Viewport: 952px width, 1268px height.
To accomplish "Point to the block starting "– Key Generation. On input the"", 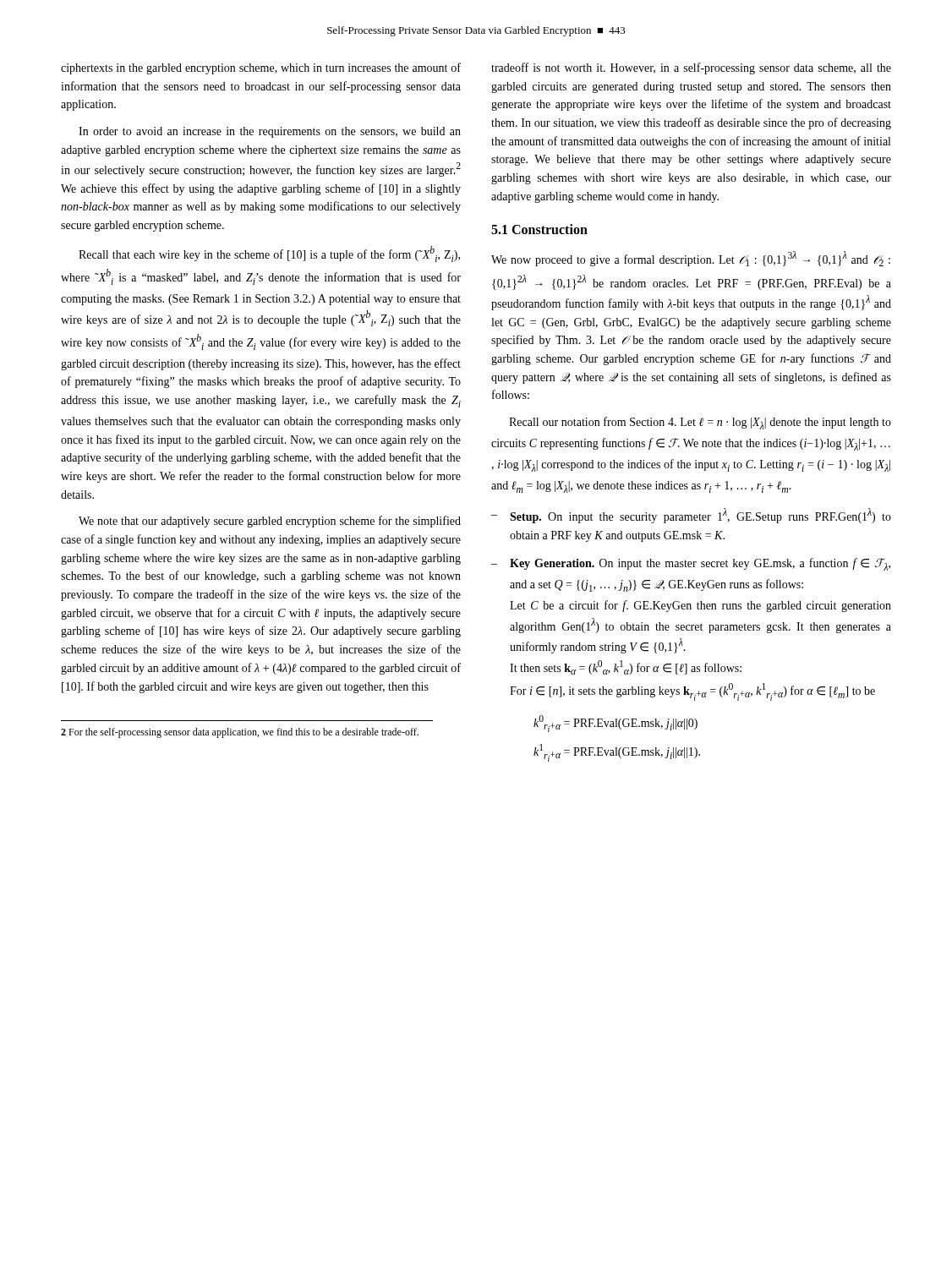I will point(691,664).
